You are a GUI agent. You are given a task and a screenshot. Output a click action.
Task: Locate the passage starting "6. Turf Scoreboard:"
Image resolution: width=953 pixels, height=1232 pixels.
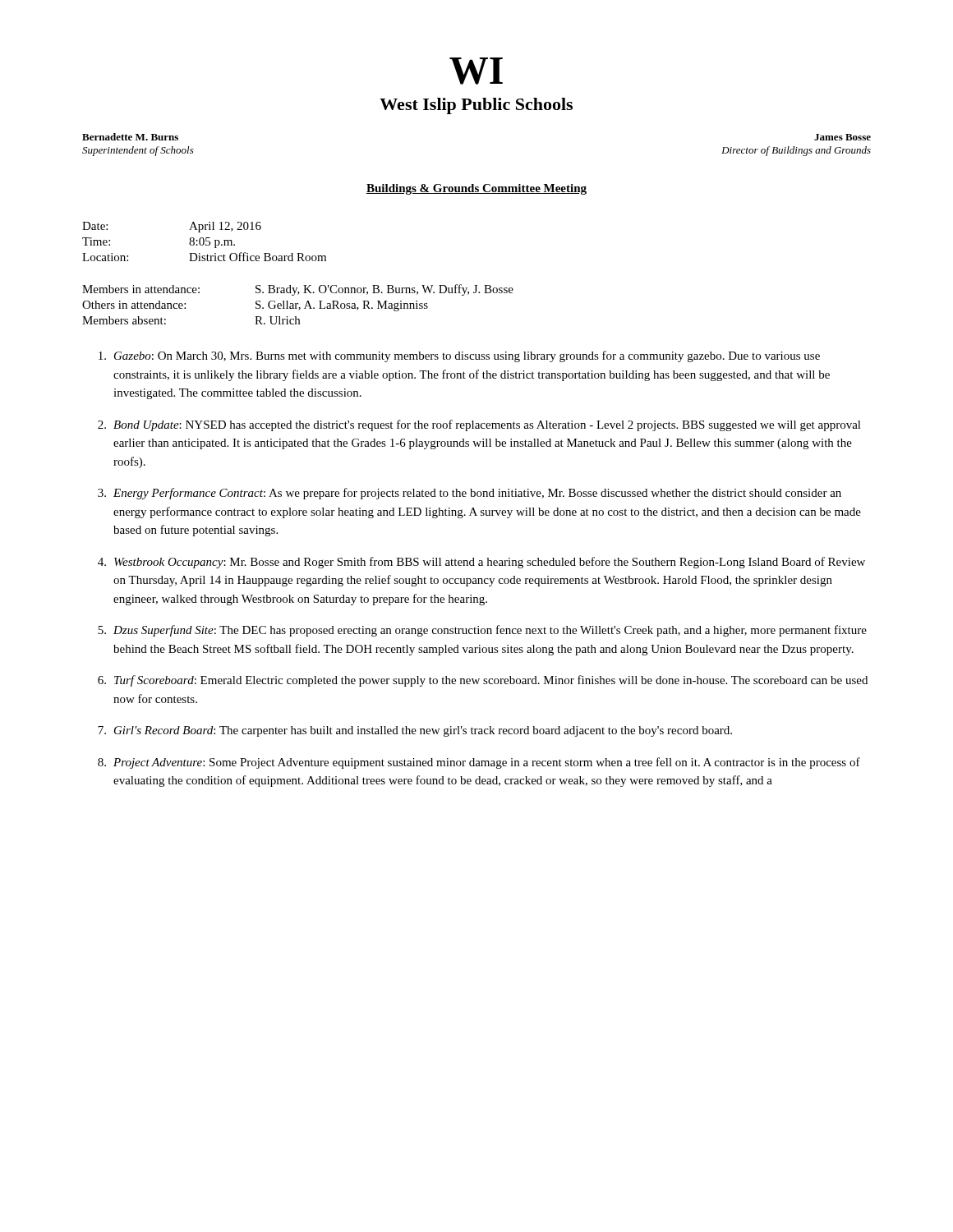(476, 690)
